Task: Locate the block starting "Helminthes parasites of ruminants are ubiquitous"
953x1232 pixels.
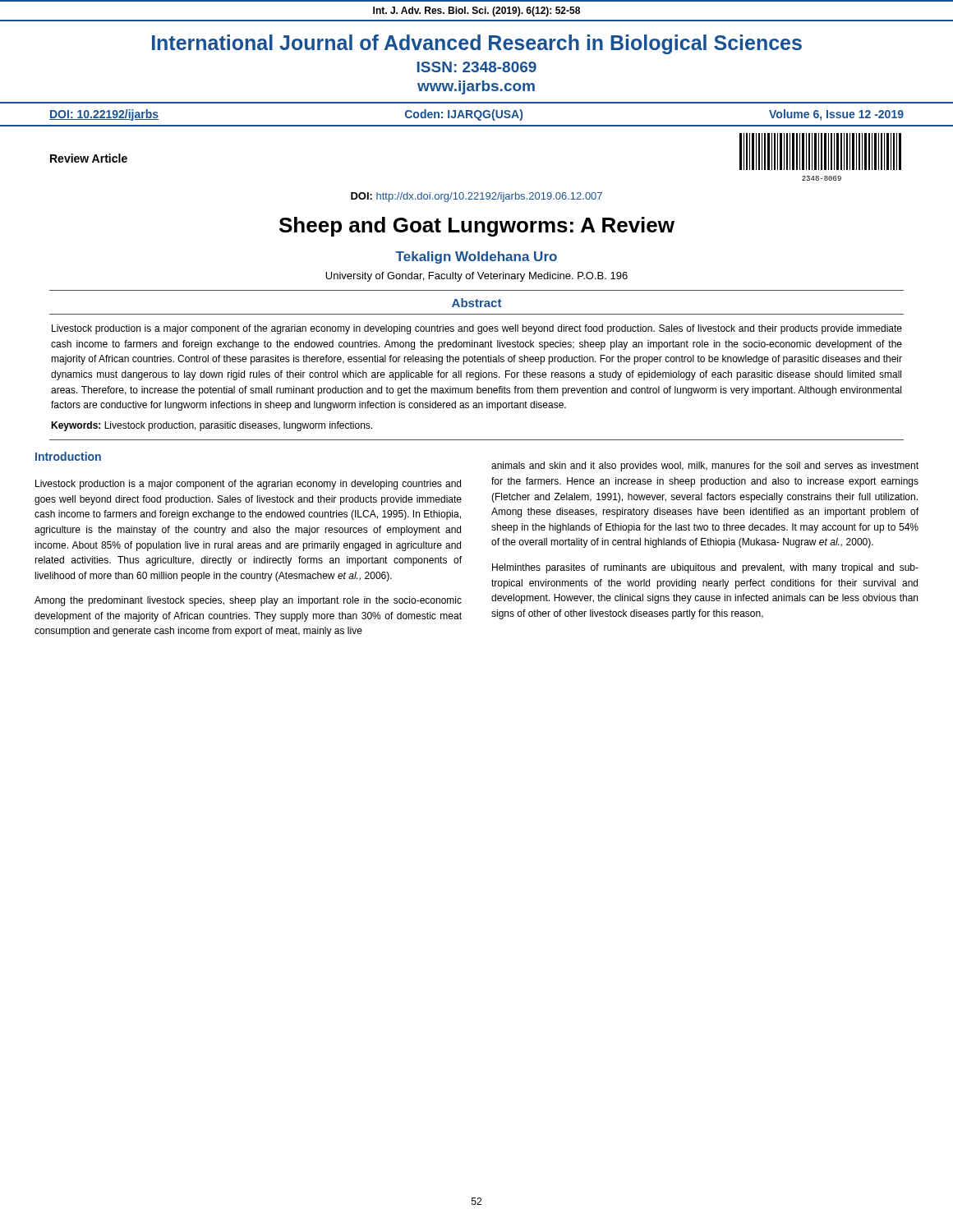Action: coord(705,591)
